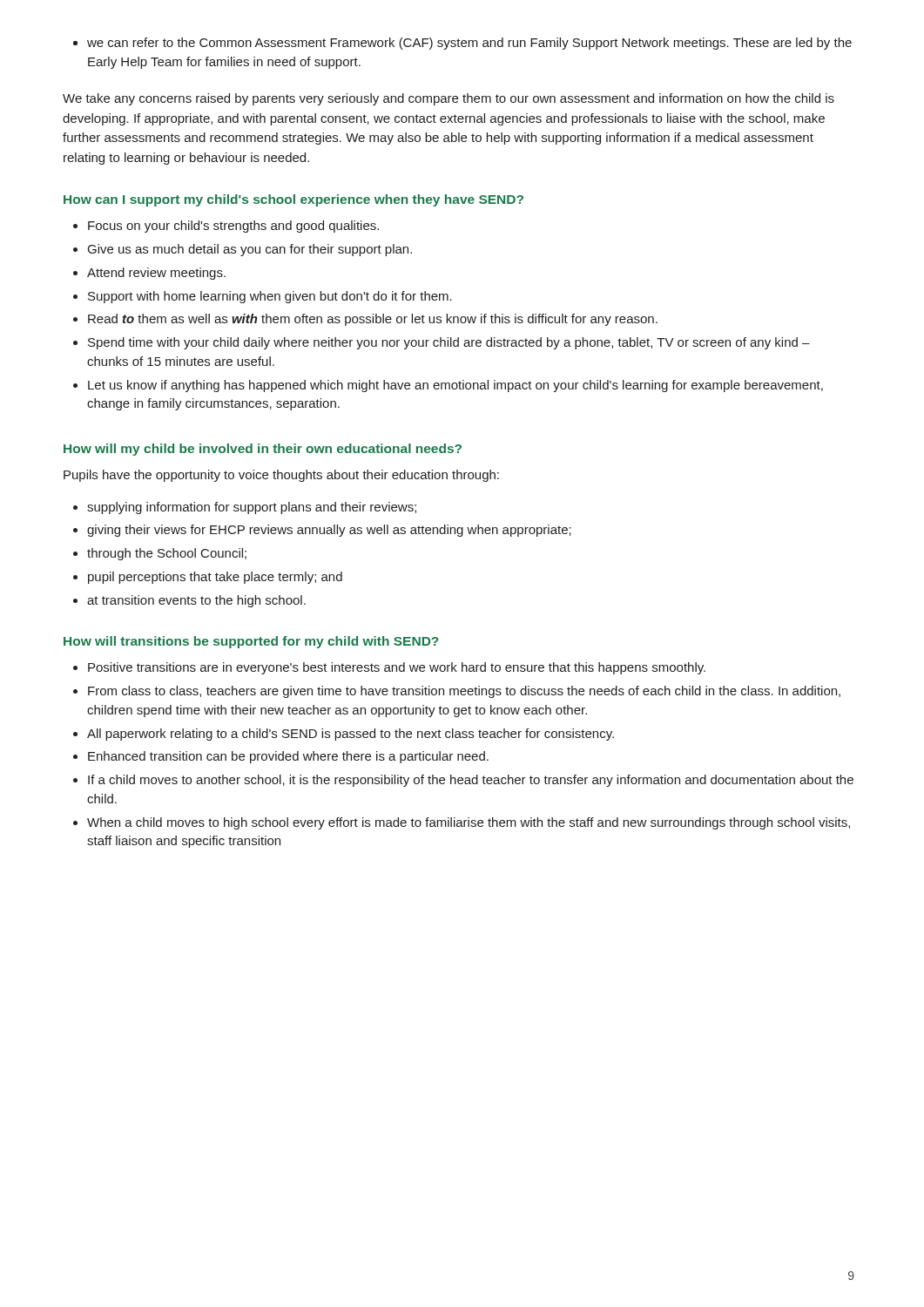Select the passage starting "All paperwork relating to a child's SEND"
The image size is (924, 1307).
[471, 733]
